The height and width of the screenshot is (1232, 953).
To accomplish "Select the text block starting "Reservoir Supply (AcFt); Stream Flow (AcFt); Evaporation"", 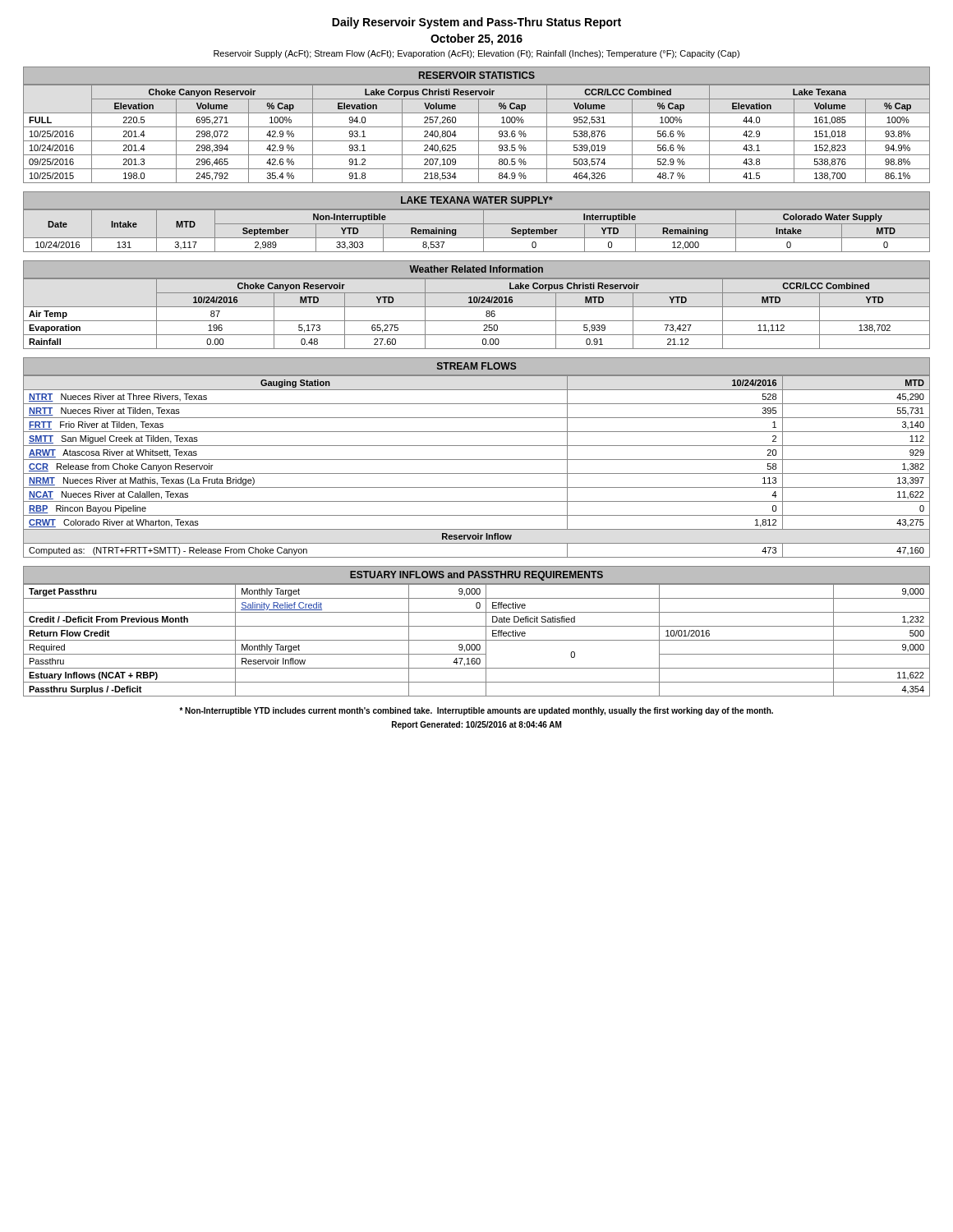I will [476, 54].
